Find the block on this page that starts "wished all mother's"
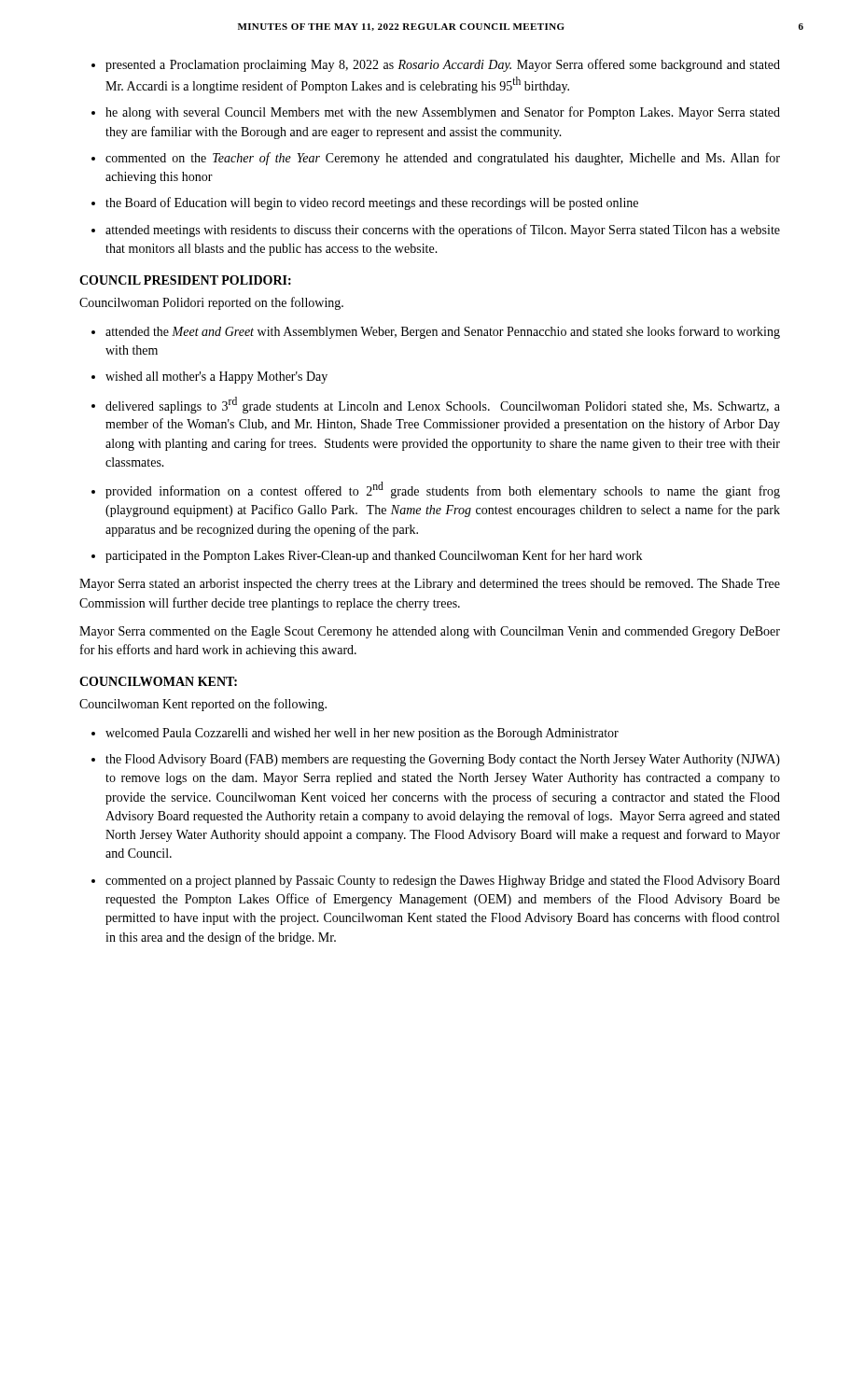Image resolution: width=850 pixels, height=1400 pixels. click(209, 378)
